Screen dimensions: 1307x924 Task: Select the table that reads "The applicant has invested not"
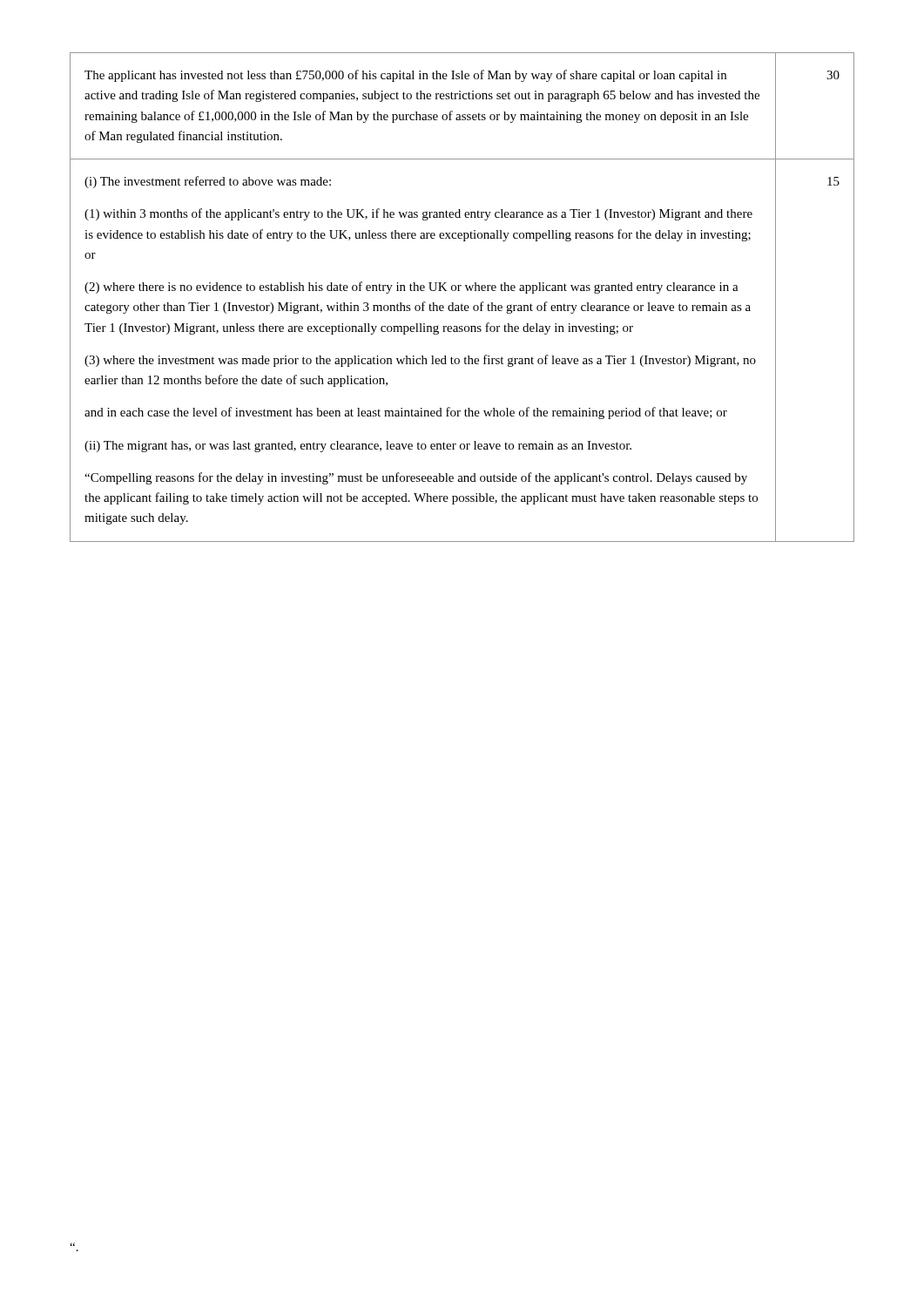pos(462,297)
